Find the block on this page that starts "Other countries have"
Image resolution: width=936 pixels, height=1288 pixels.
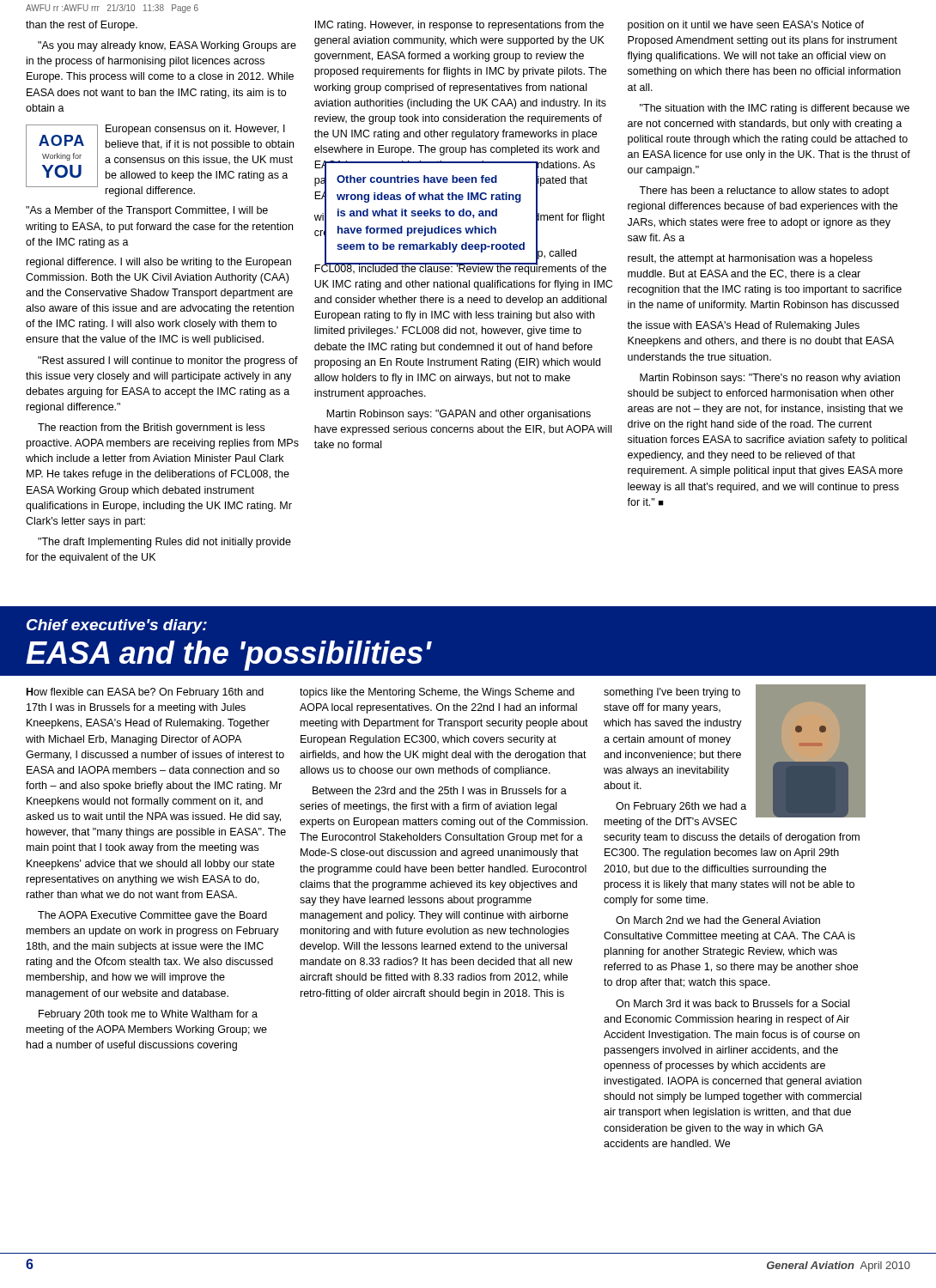point(431,213)
